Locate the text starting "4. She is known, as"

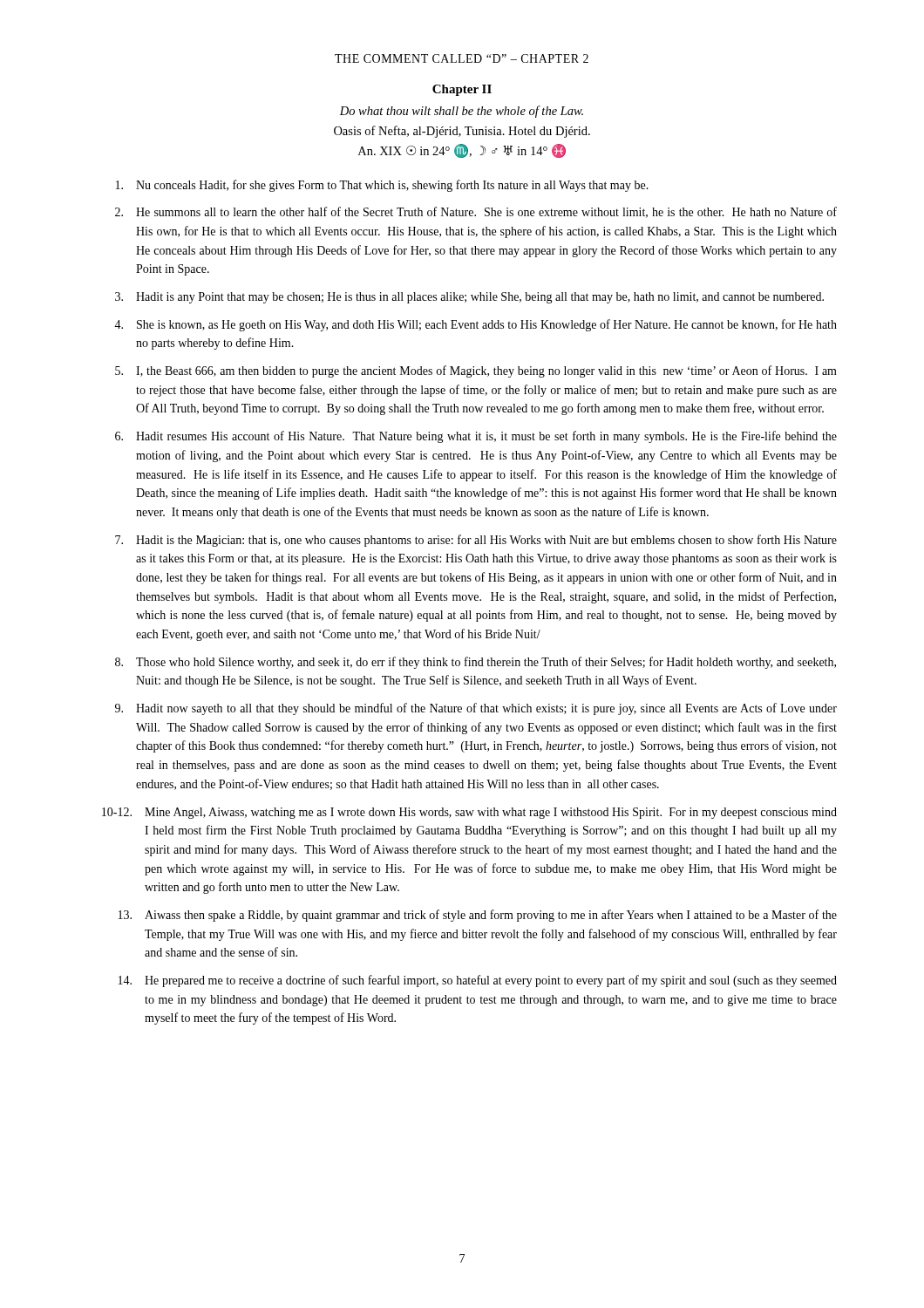click(462, 334)
